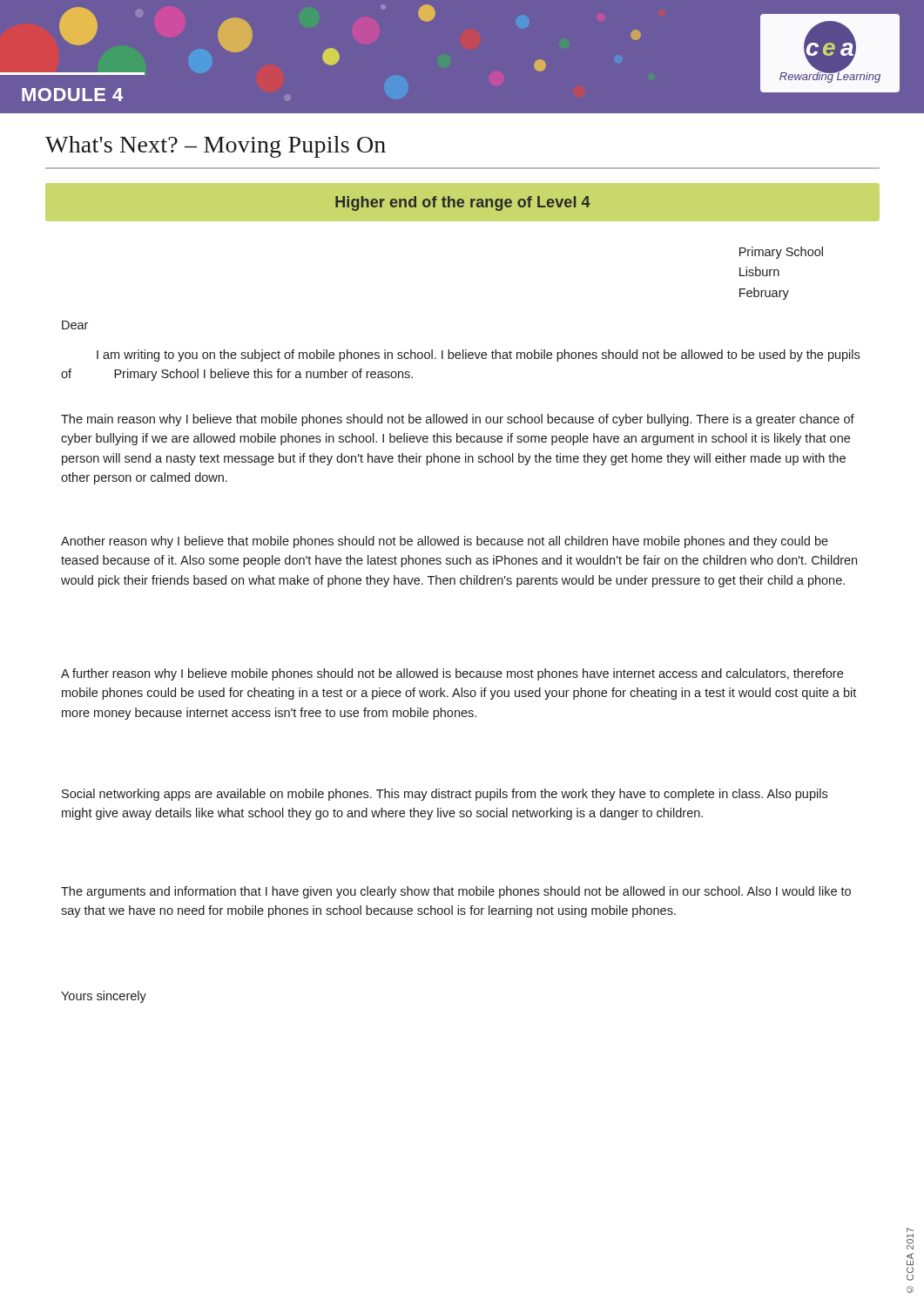This screenshot has height=1307, width=924.
Task: Point to the text starting "The main reason why I believe that mobile"
Action: (x=457, y=448)
